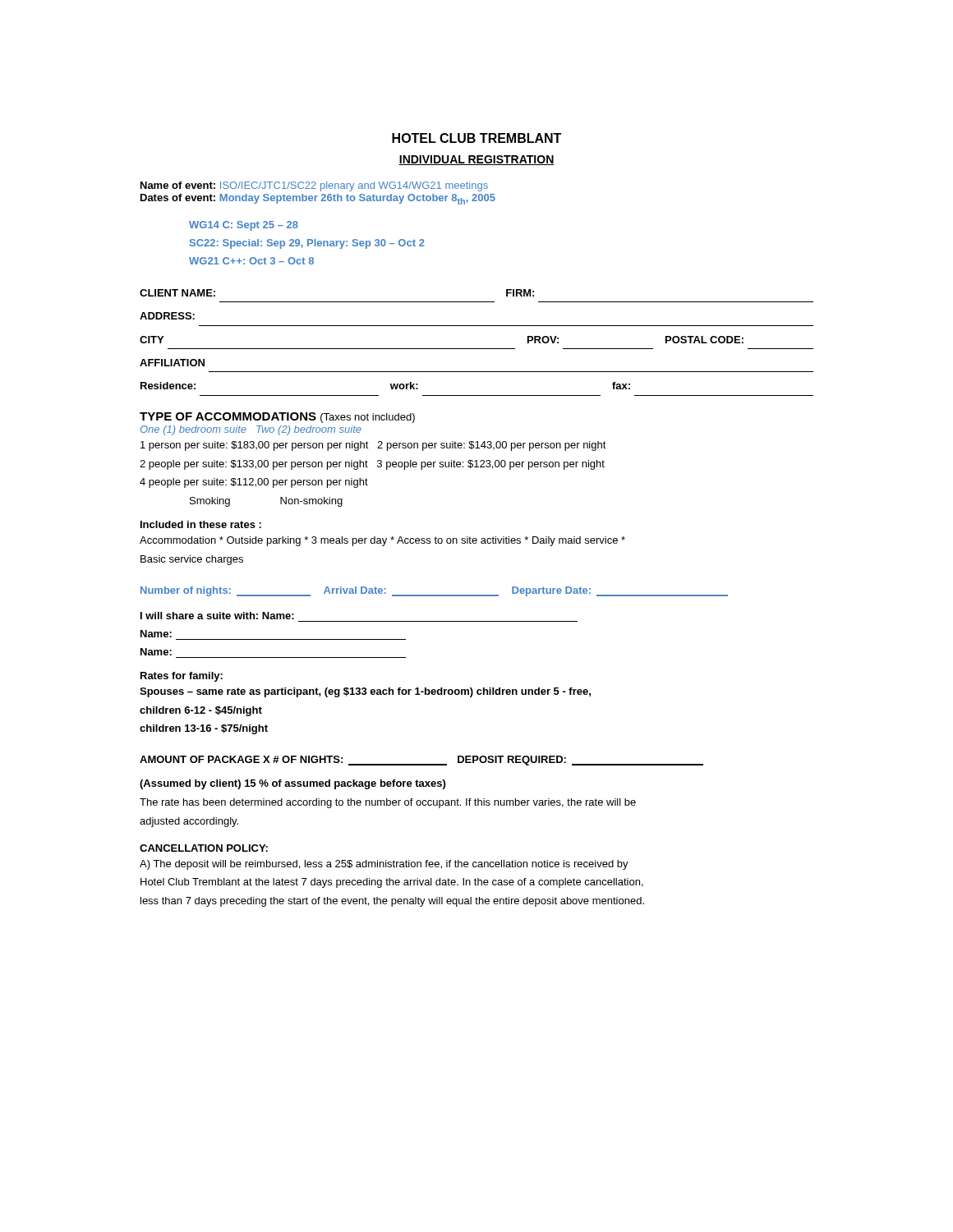Locate the text "Number of nights: Arrival Date: Departure Date:"

pyautogui.click(x=476, y=589)
